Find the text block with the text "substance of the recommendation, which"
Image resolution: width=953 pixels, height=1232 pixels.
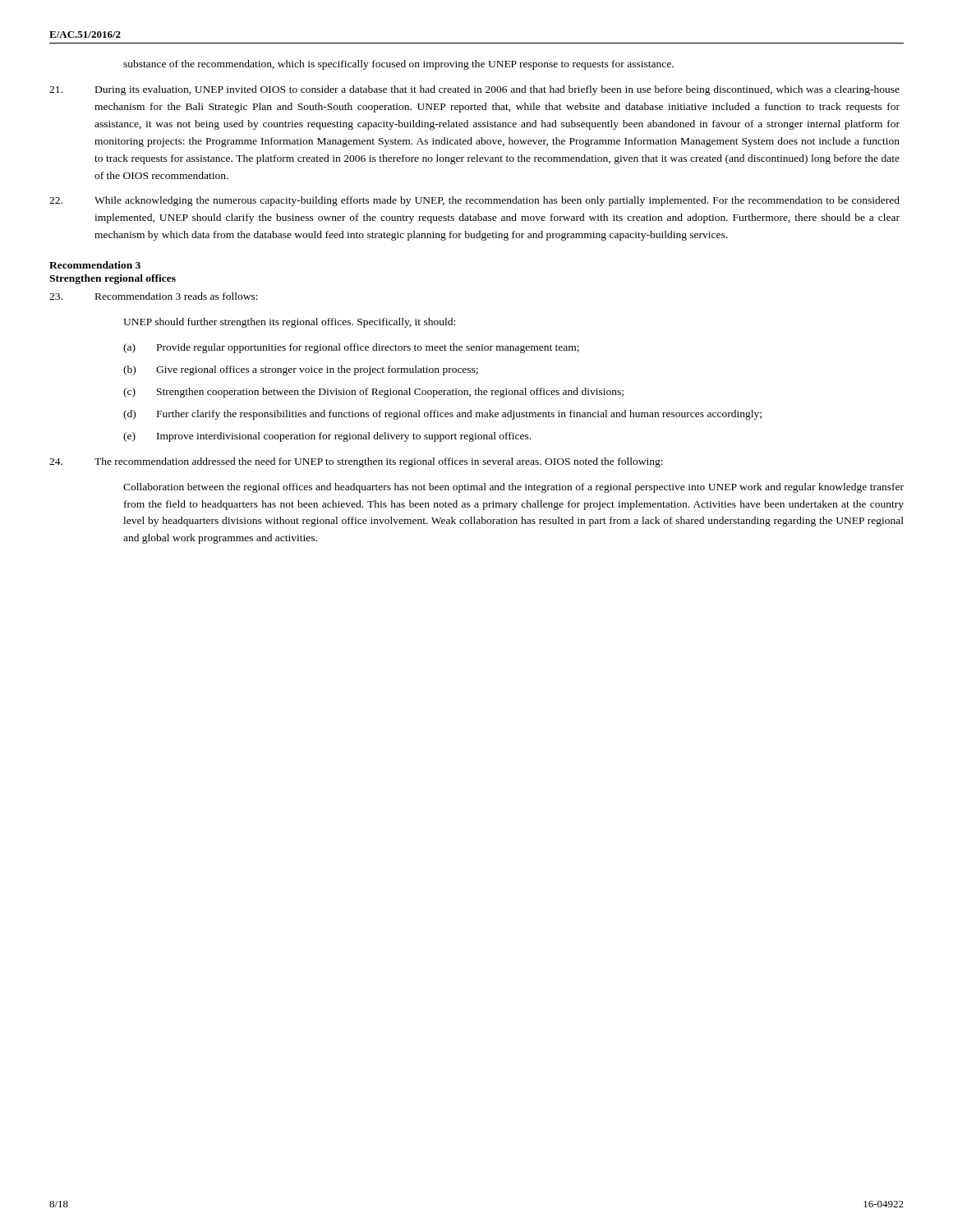coord(399,64)
